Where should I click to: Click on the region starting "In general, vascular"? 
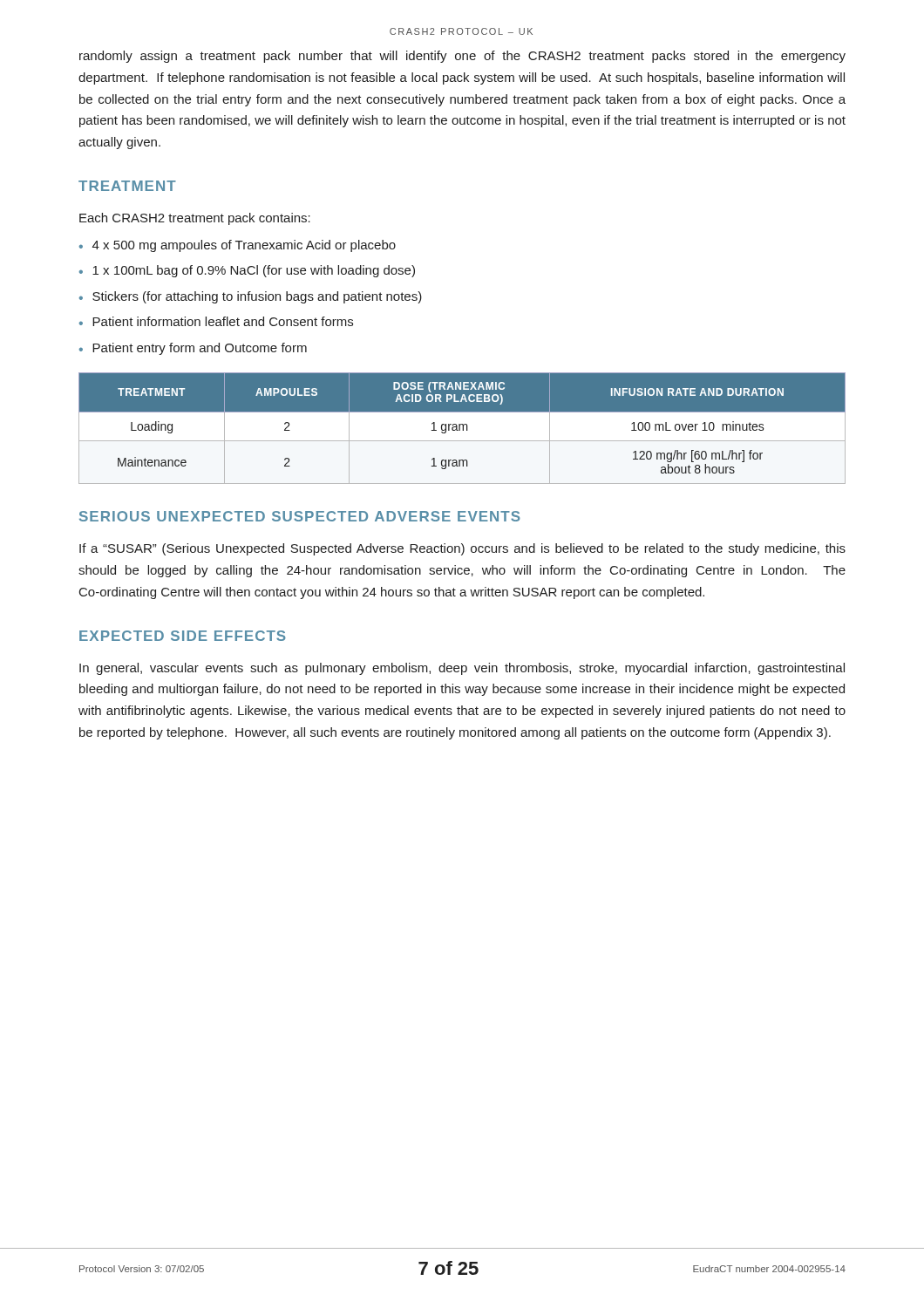pos(462,700)
